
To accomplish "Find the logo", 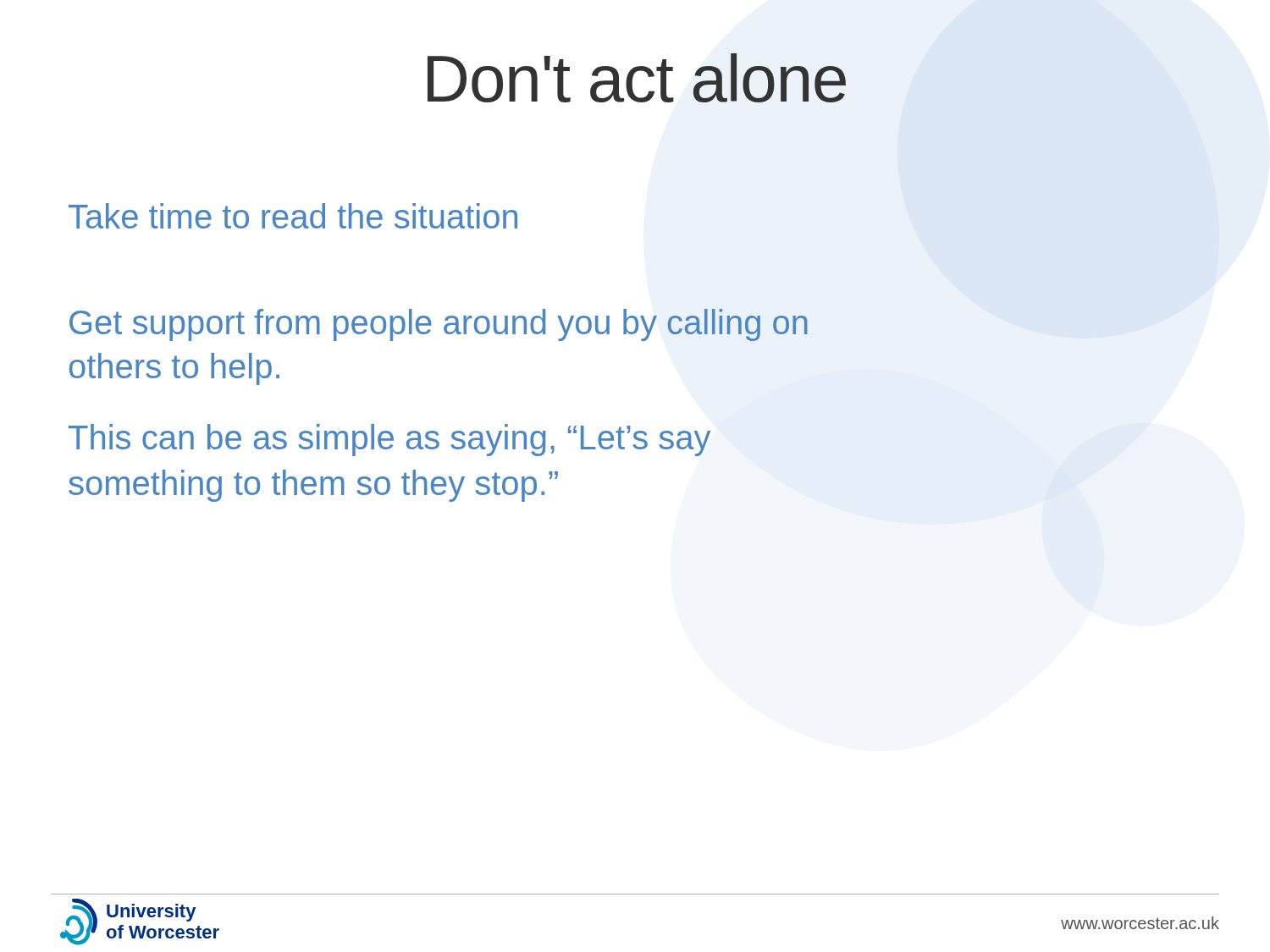I will (x=135, y=922).
